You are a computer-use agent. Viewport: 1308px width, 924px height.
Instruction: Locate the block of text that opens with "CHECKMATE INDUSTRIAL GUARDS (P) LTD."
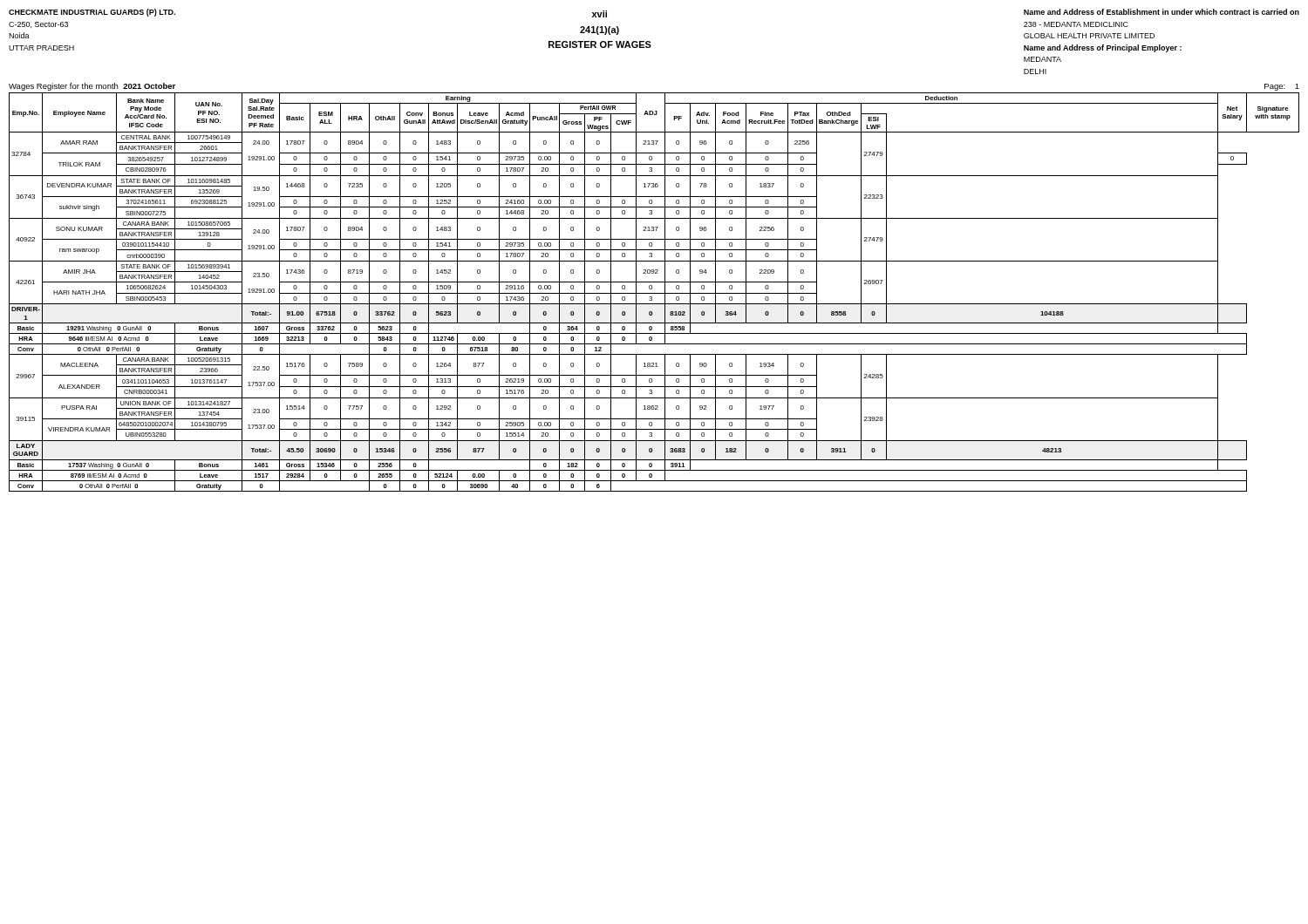[x=92, y=13]
